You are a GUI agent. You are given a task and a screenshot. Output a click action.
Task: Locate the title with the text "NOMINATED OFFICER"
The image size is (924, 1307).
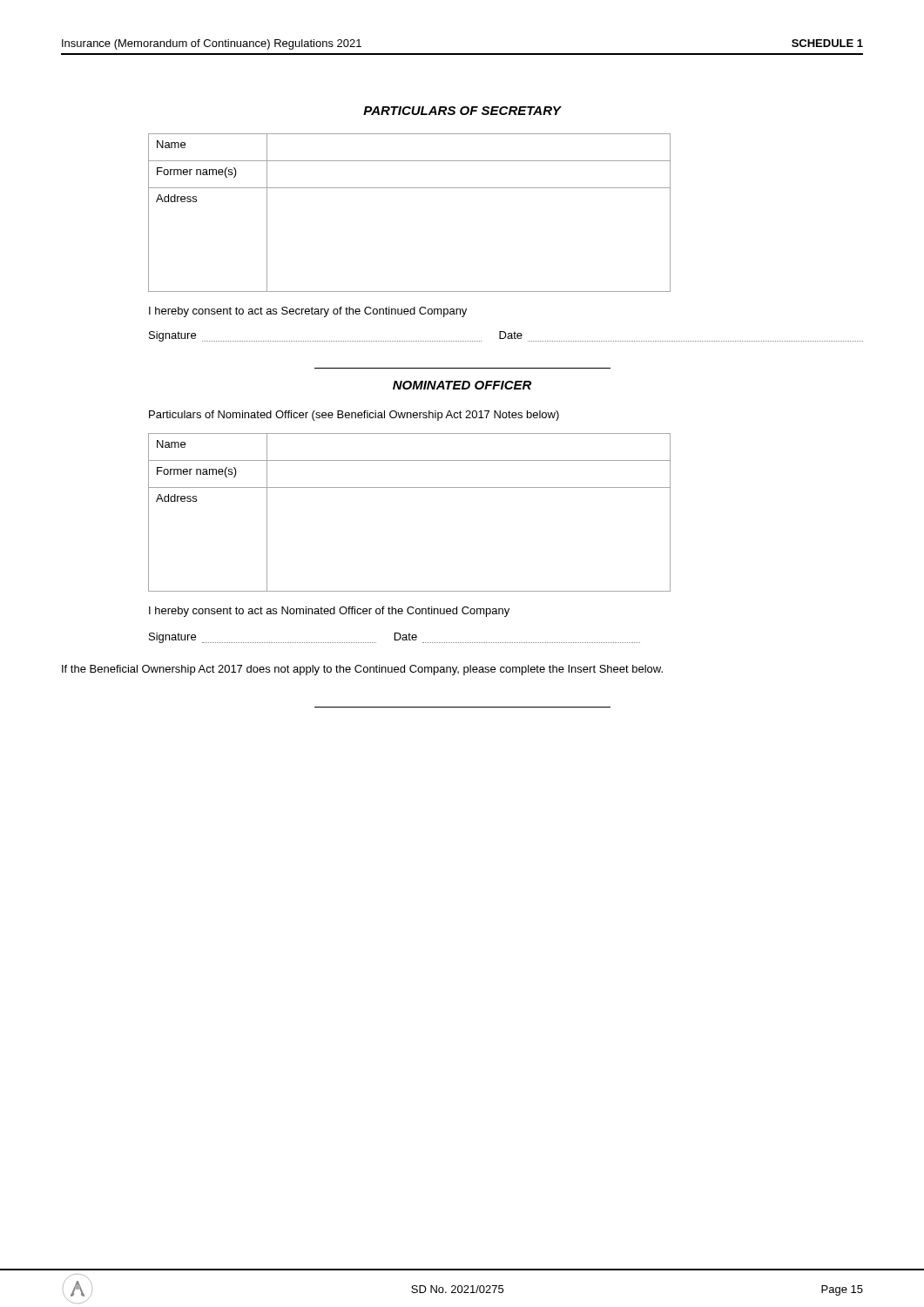tap(462, 385)
